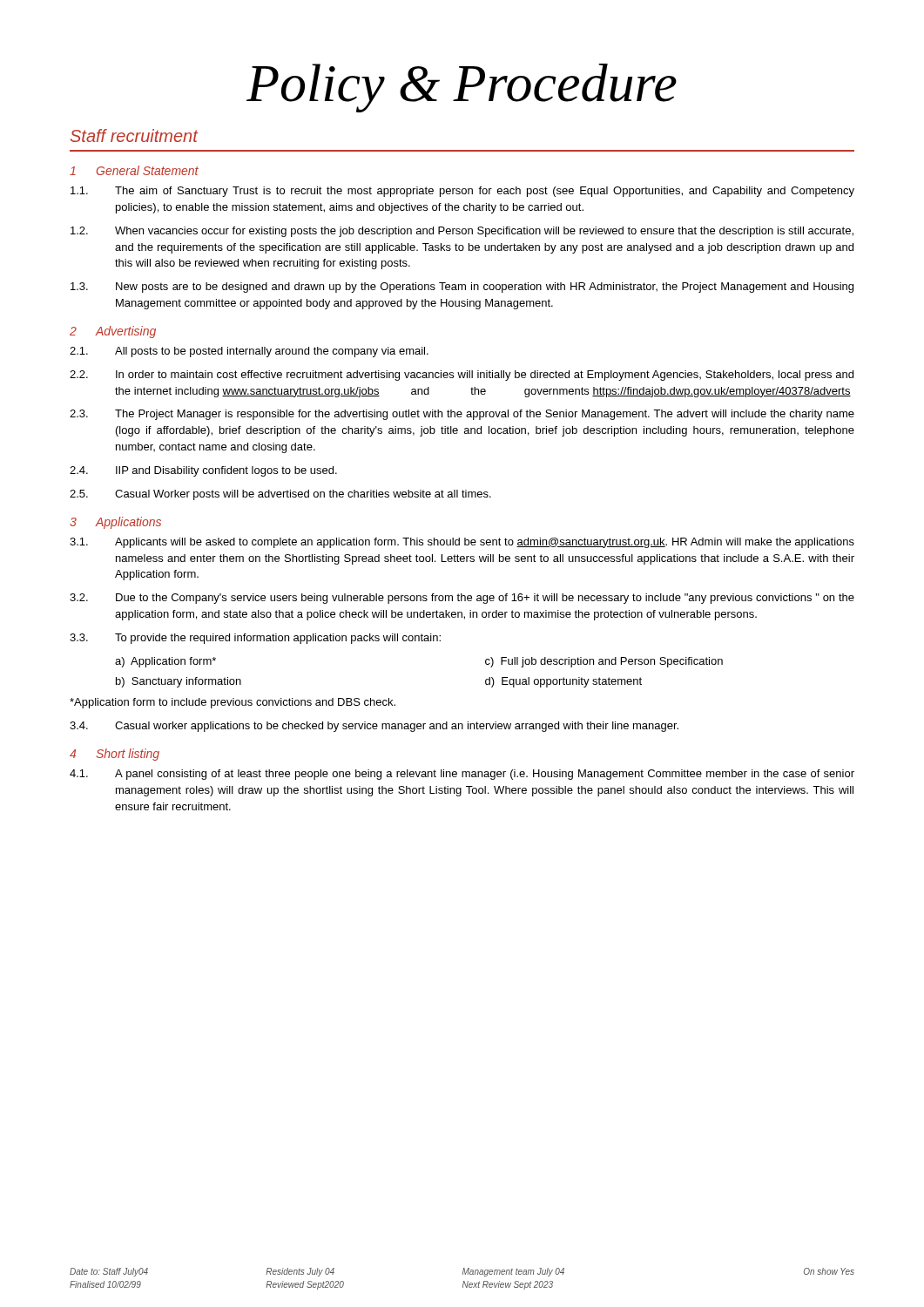This screenshot has height=1307, width=924.
Task: Click on the text block that says "1. Applicants will be asked"
Action: 462,558
